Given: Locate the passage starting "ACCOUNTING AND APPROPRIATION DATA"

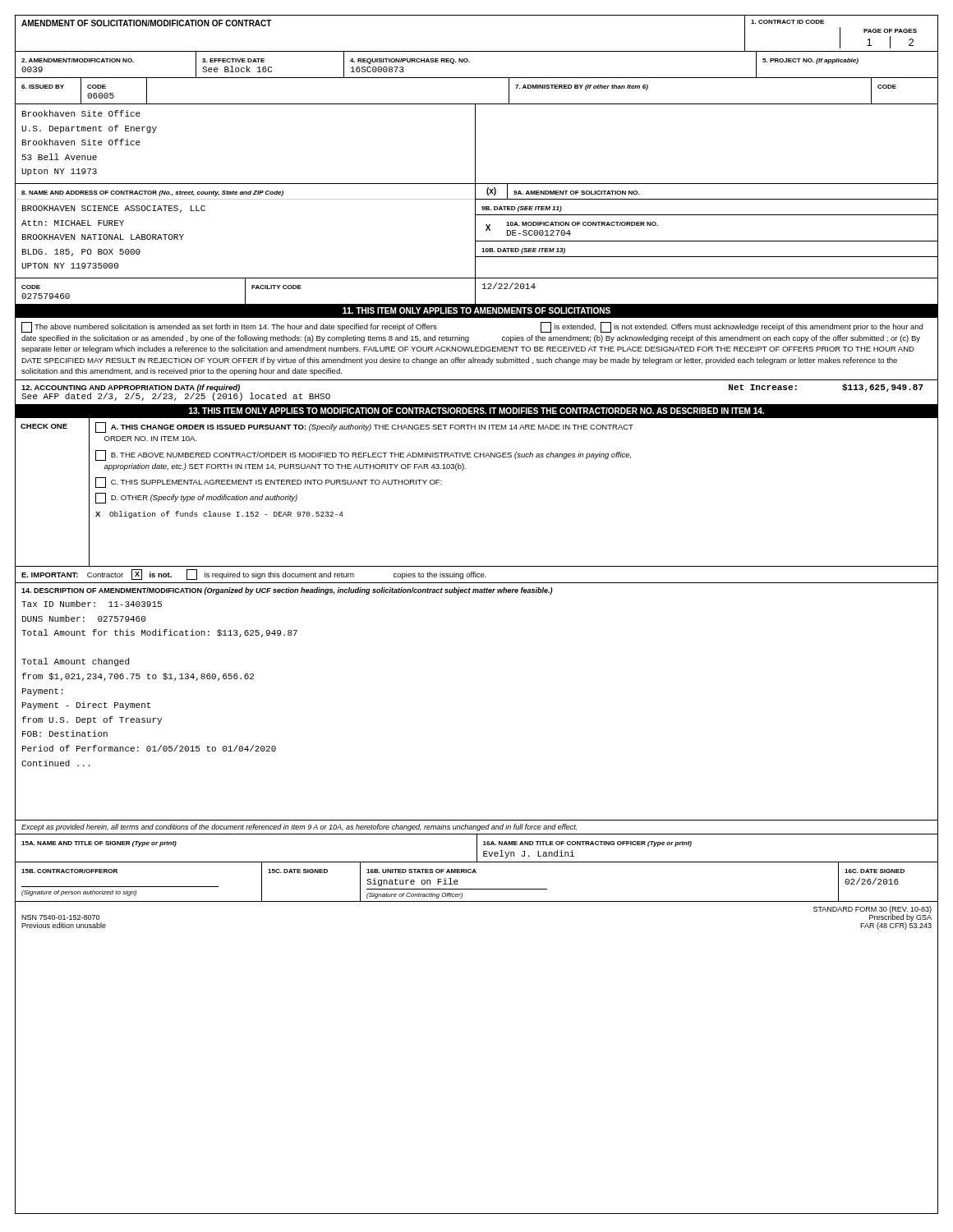Looking at the screenshot, I should pos(185,394).
